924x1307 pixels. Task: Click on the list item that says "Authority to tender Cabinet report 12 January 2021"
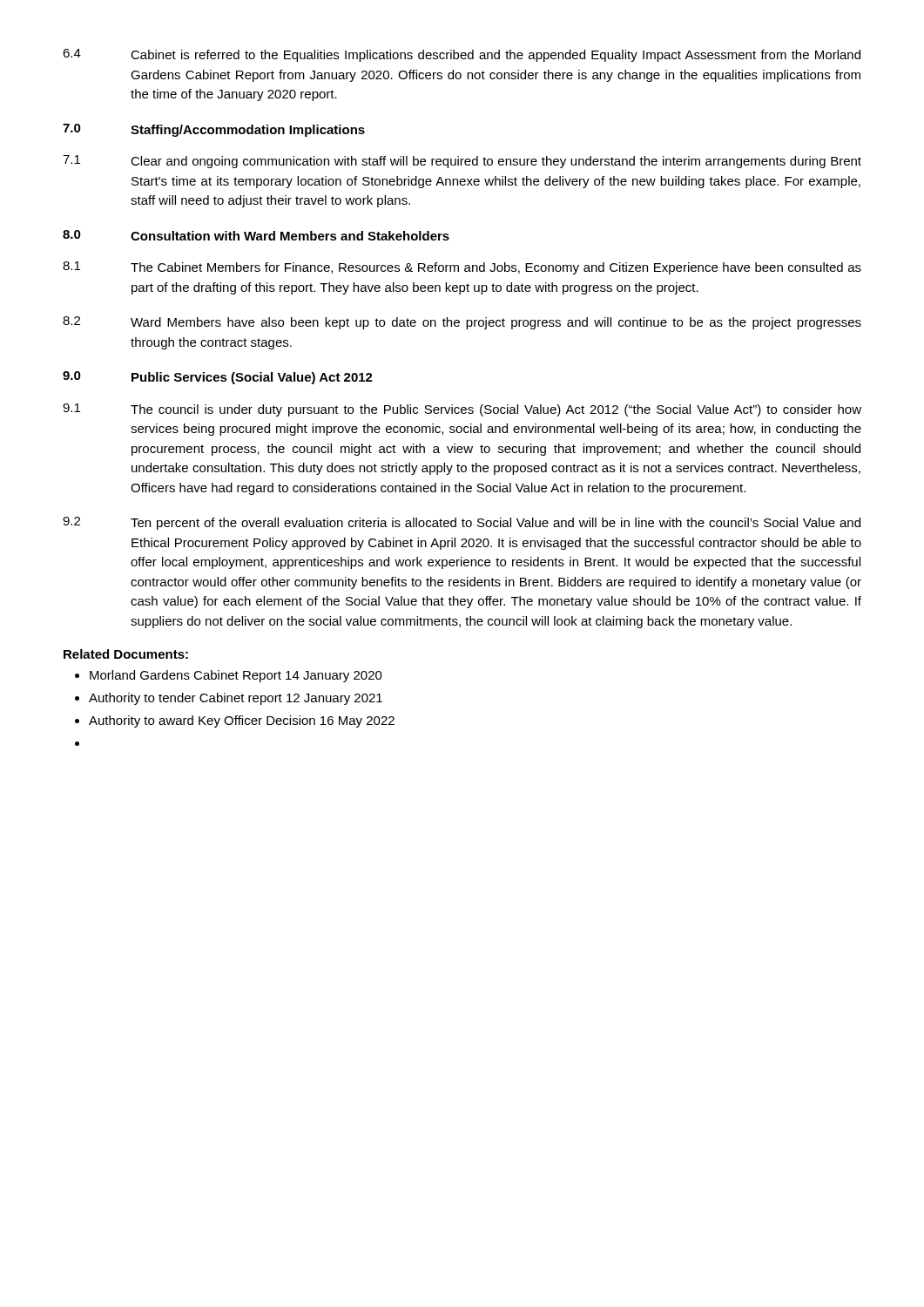pyautogui.click(x=236, y=697)
